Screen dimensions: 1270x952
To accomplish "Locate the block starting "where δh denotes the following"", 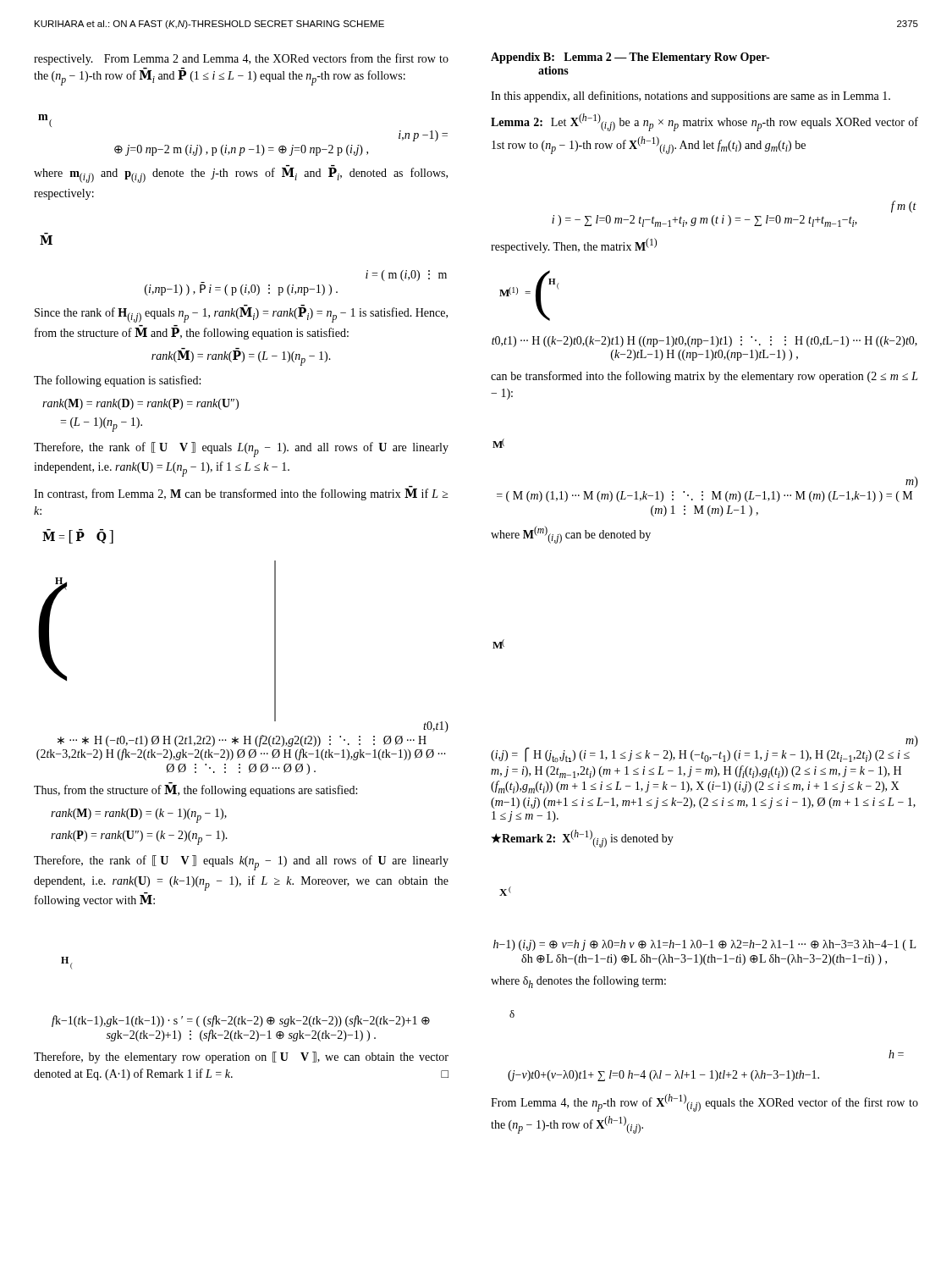I will [579, 982].
